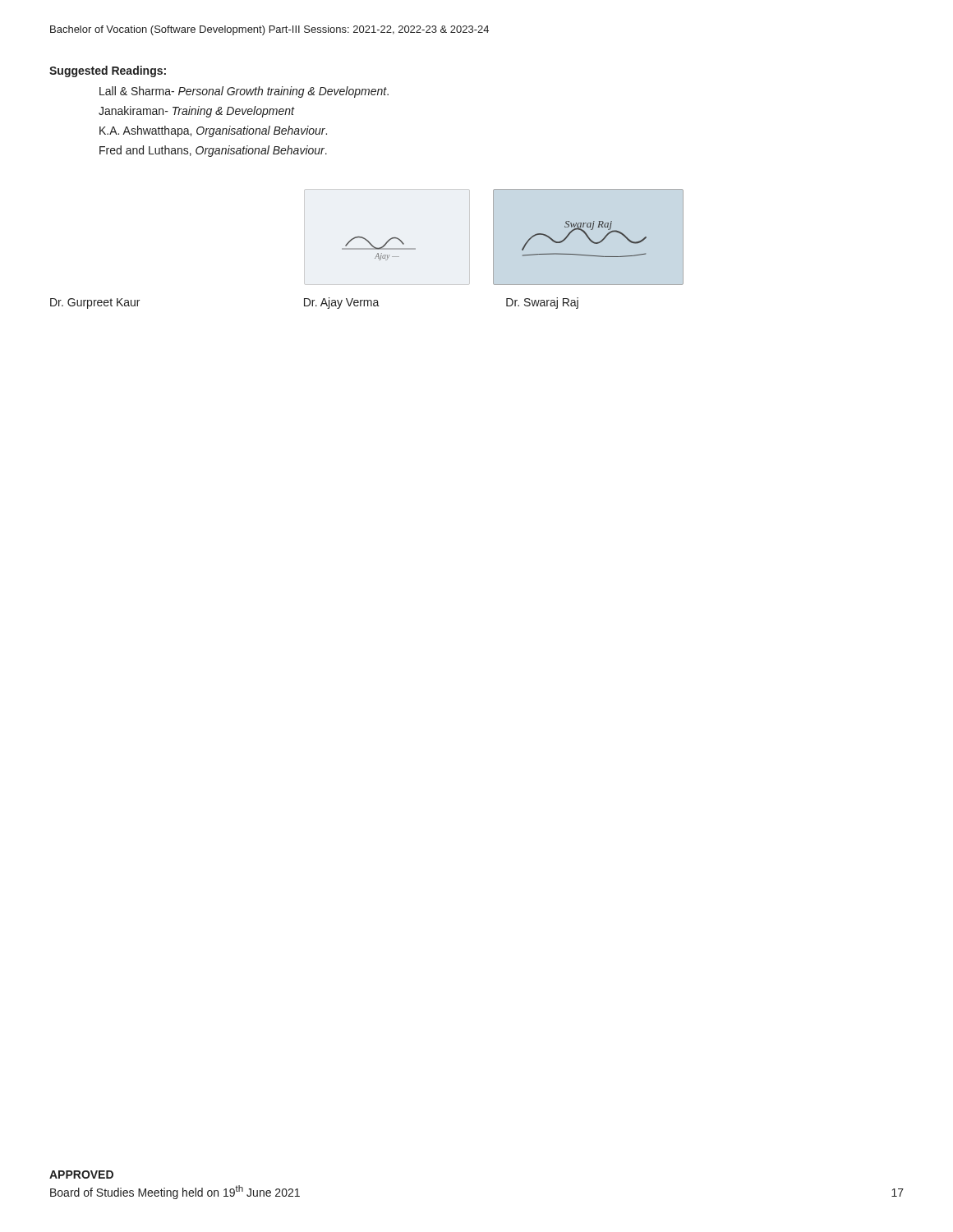Find "Dr. Gurpreet Kaur" on this page
953x1232 pixels.
pyautogui.click(x=95, y=302)
